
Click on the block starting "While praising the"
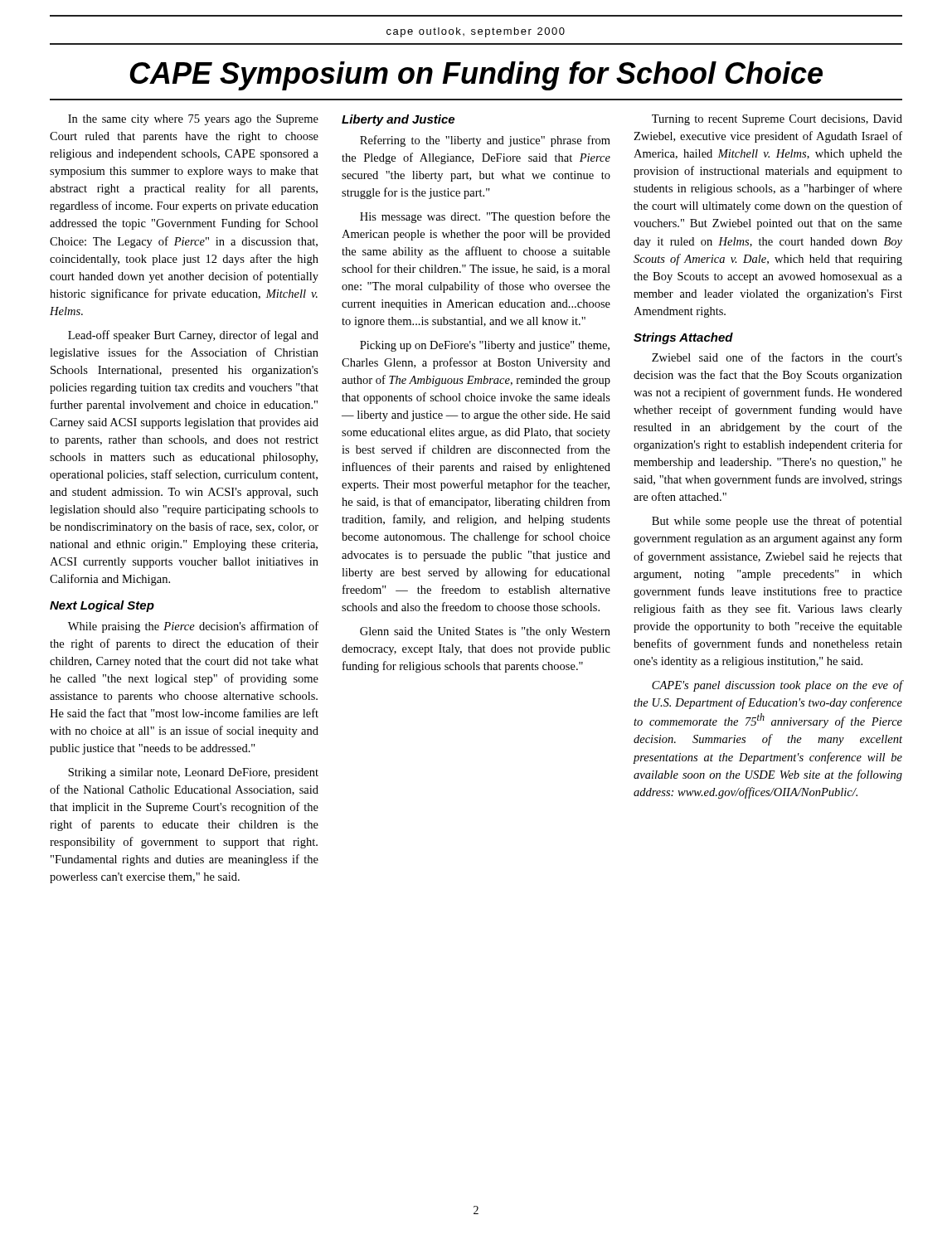pyautogui.click(x=184, y=687)
